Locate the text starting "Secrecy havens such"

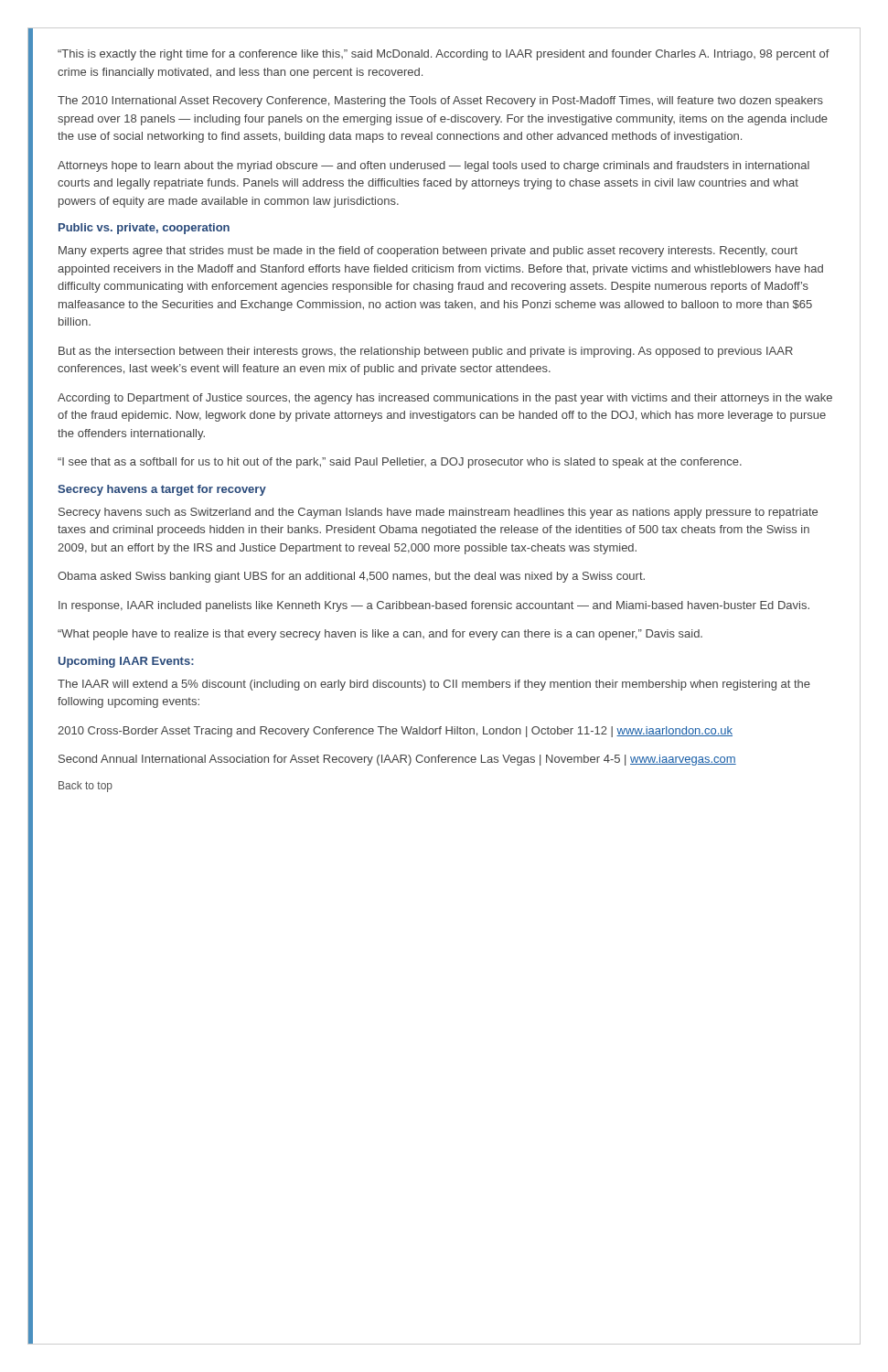pyautogui.click(x=438, y=529)
